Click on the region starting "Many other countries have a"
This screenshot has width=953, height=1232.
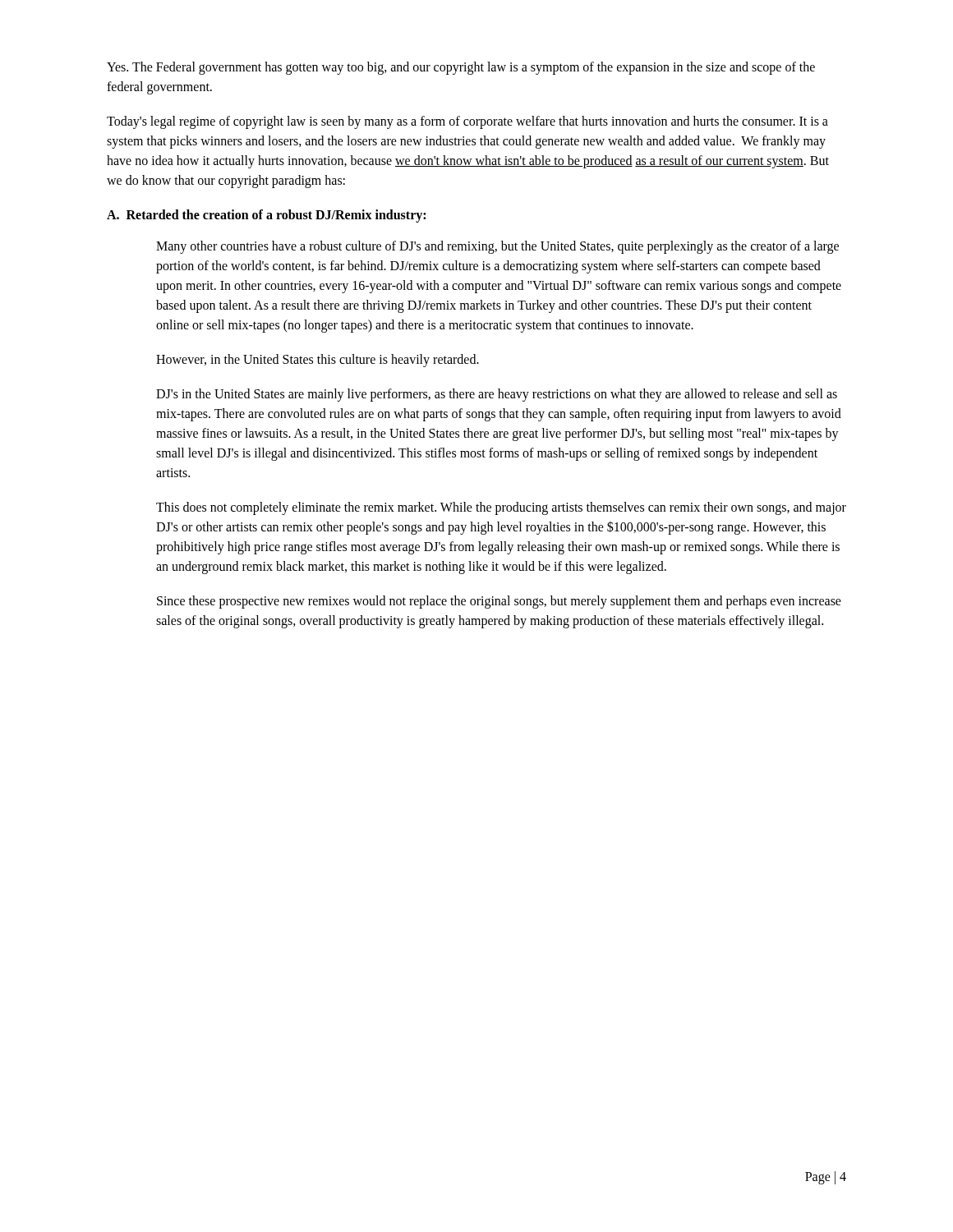point(499,285)
